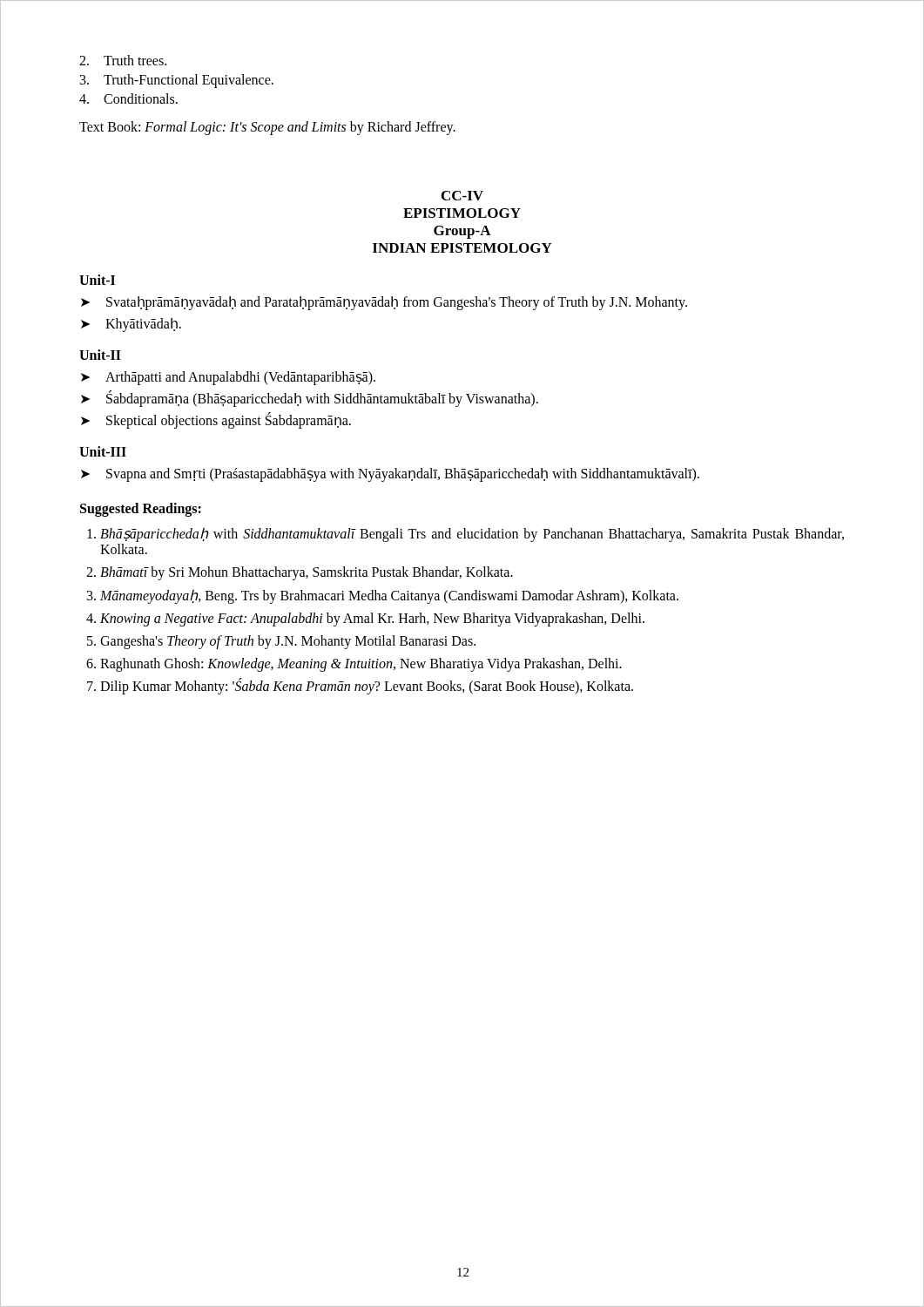The image size is (924, 1307).
Task: Locate the text starting "Bhāmatī by Sri Mohun"
Action: (x=307, y=572)
